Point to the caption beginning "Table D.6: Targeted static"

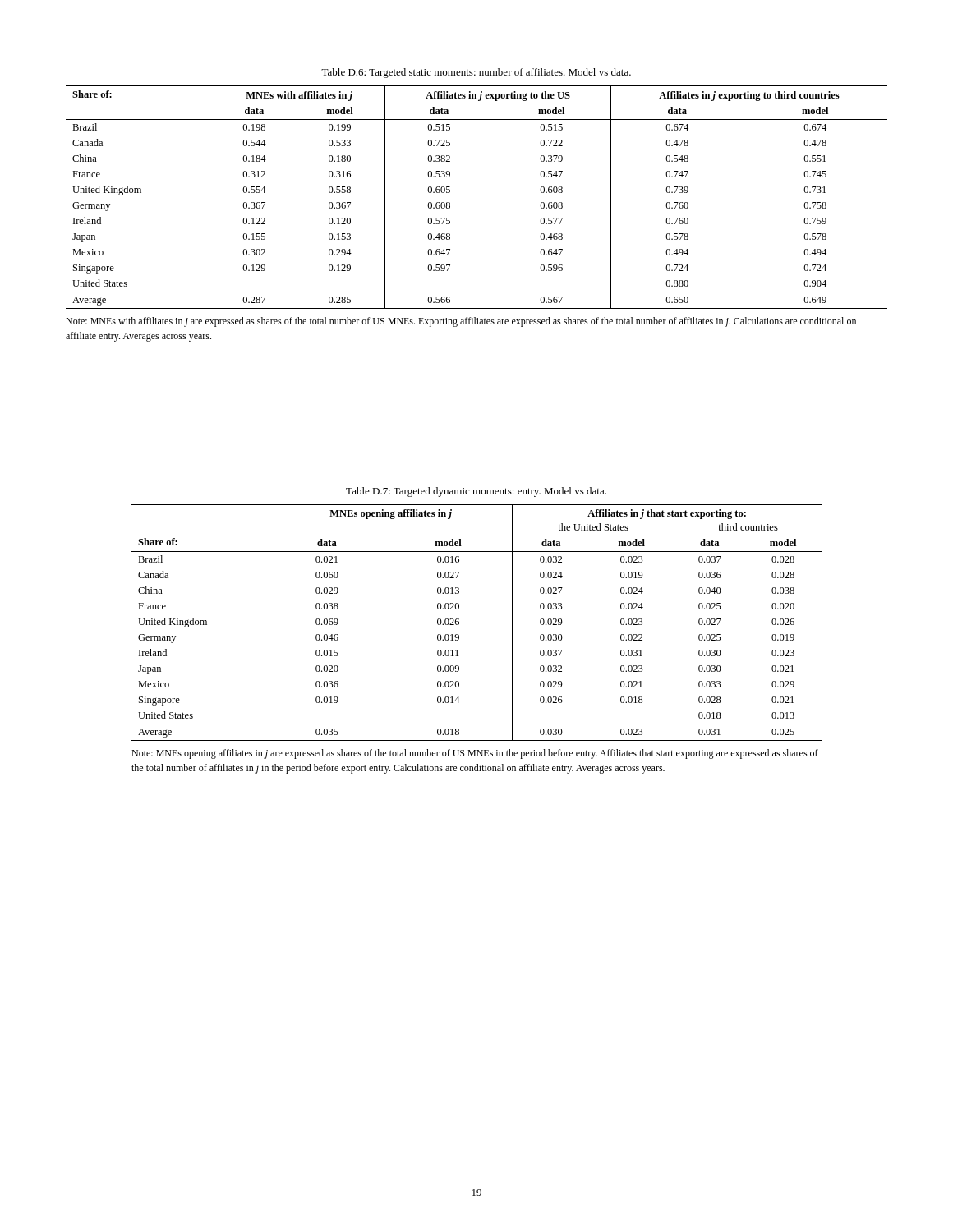pos(476,72)
